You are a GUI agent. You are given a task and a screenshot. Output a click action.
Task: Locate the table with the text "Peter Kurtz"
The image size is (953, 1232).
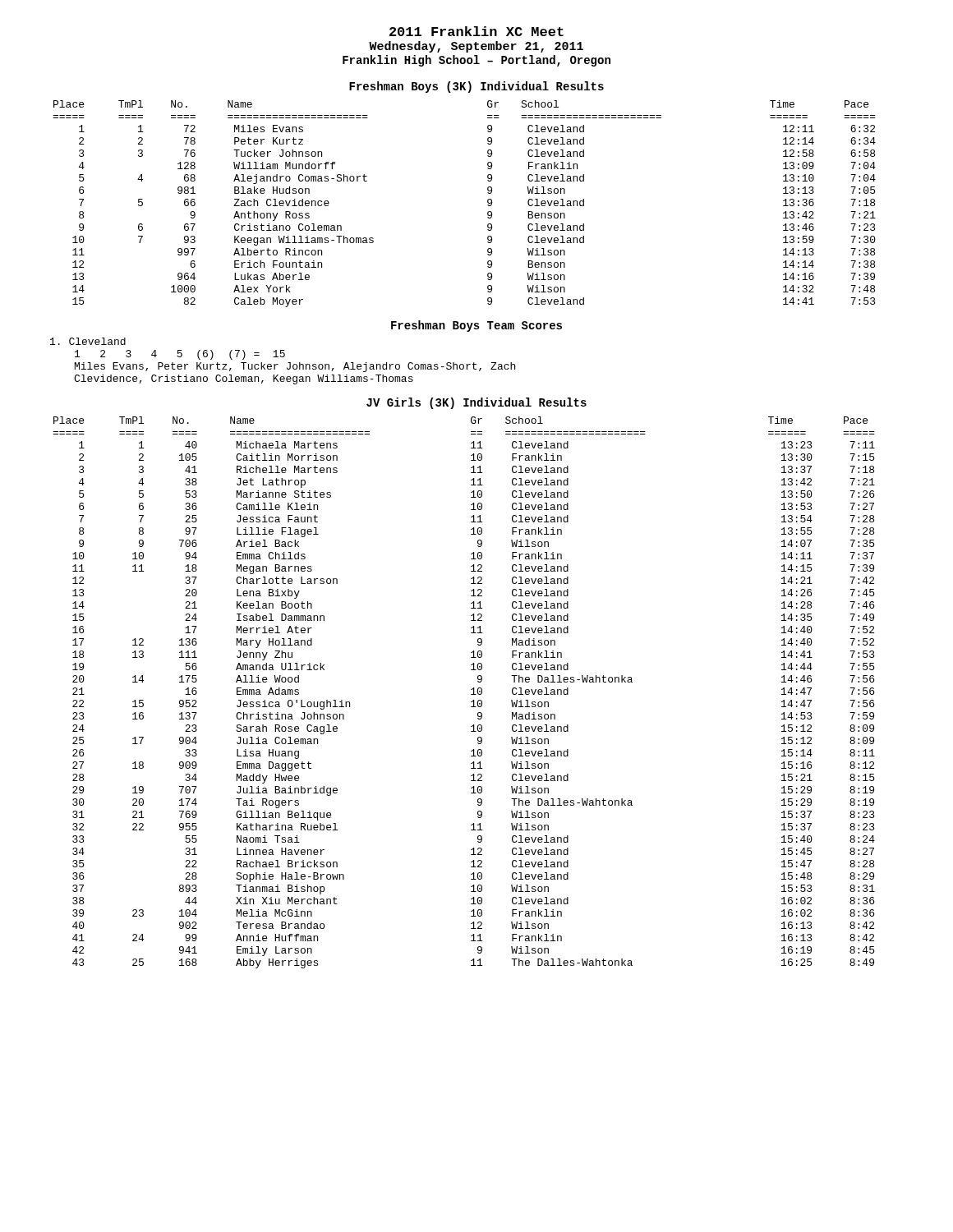[476, 203]
